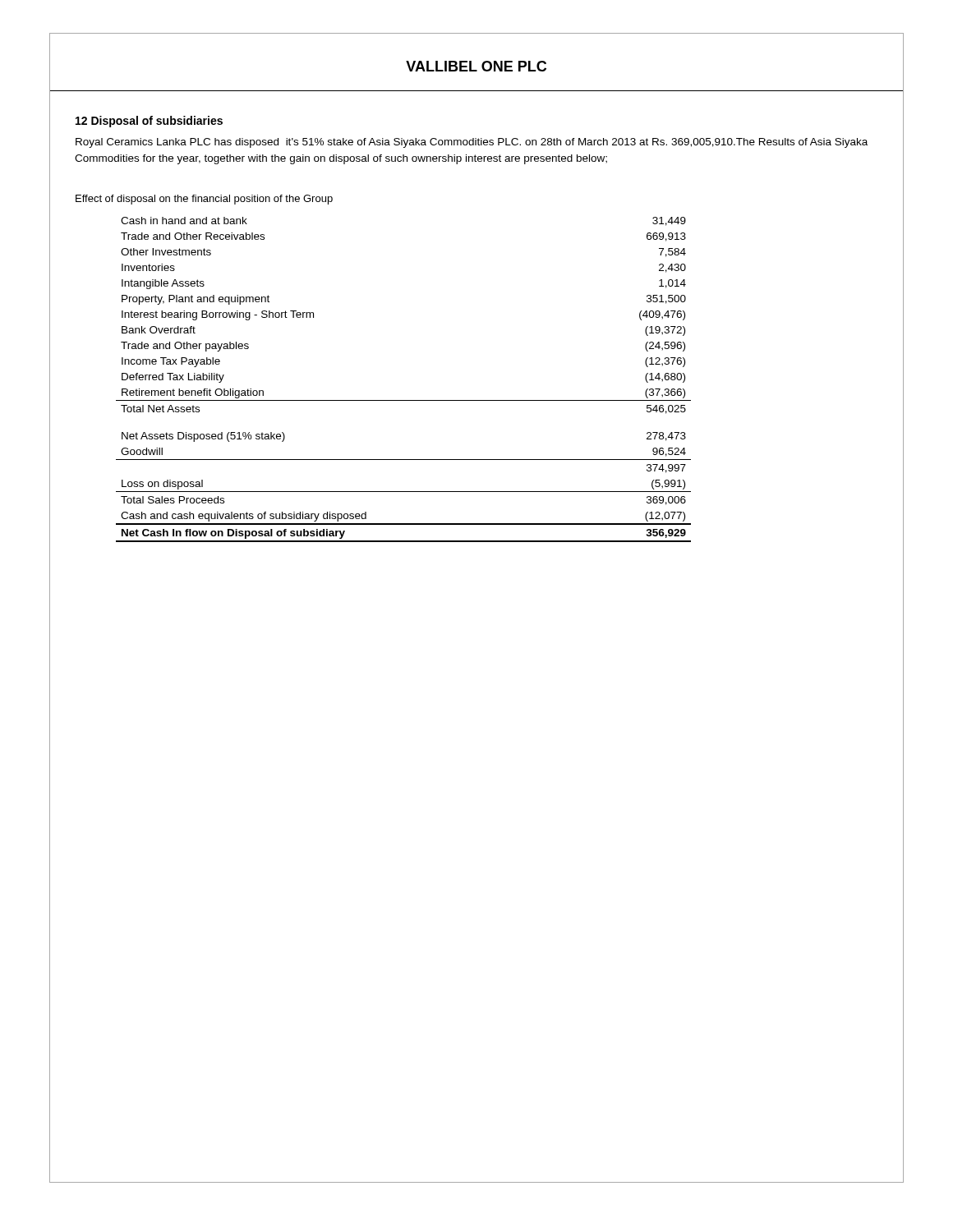Find the block on this page that starts "Royal Ceramics Lanka PLC has"
The image size is (953, 1232).
[x=471, y=150]
